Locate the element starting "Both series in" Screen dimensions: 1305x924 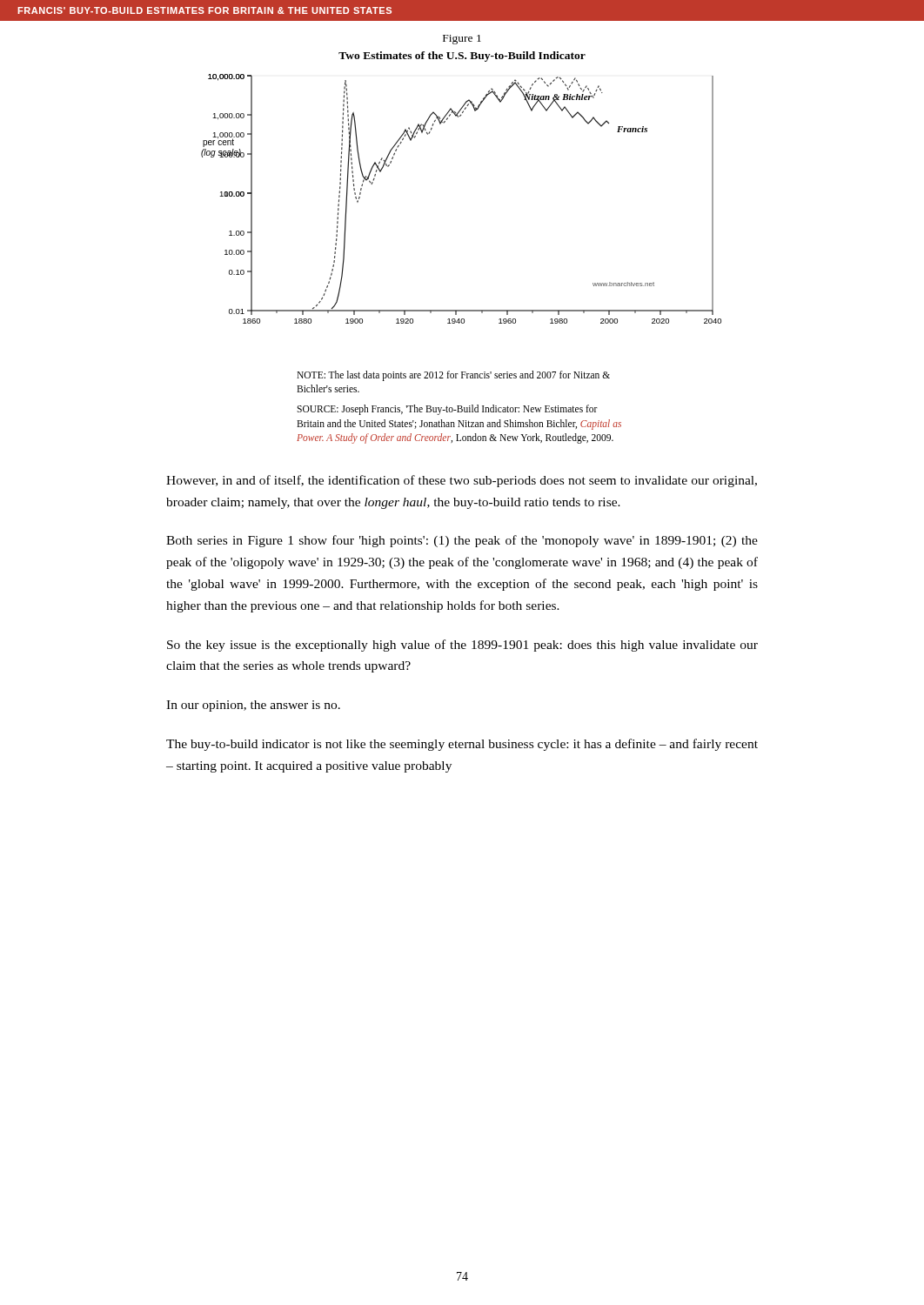pos(462,573)
